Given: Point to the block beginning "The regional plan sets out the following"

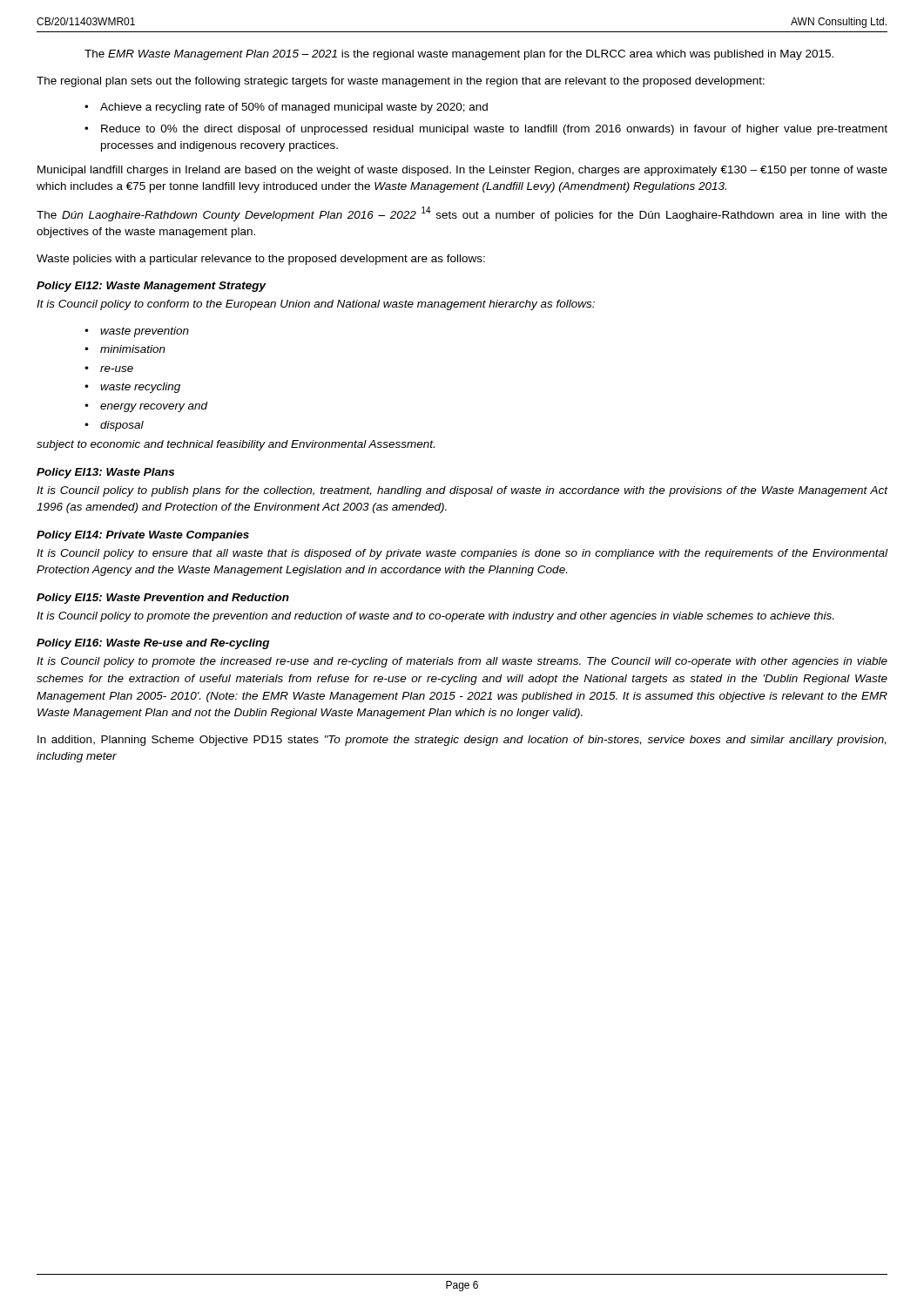Looking at the screenshot, I should pos(401,80).
